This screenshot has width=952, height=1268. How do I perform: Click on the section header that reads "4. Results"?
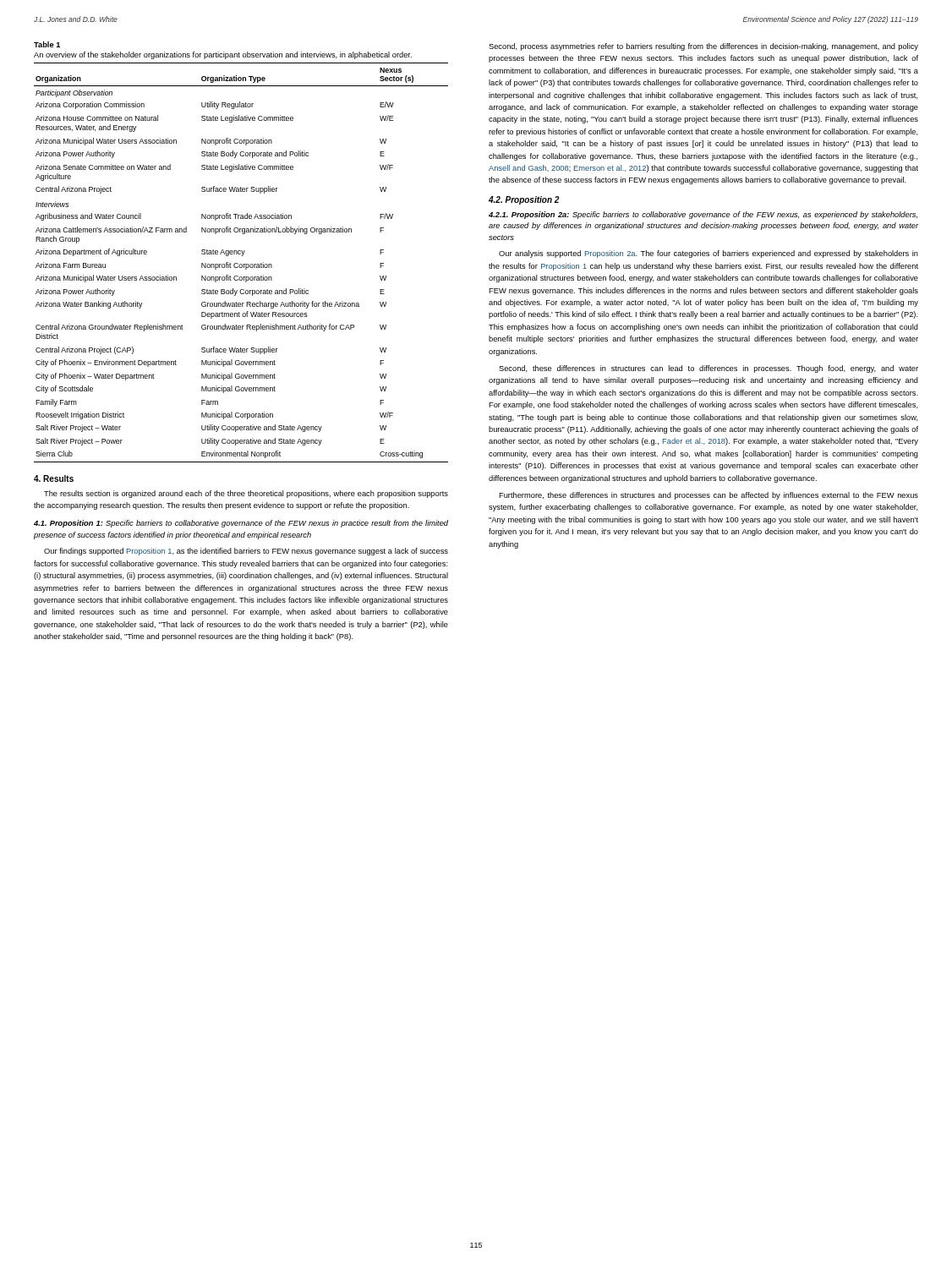[54, 479]
